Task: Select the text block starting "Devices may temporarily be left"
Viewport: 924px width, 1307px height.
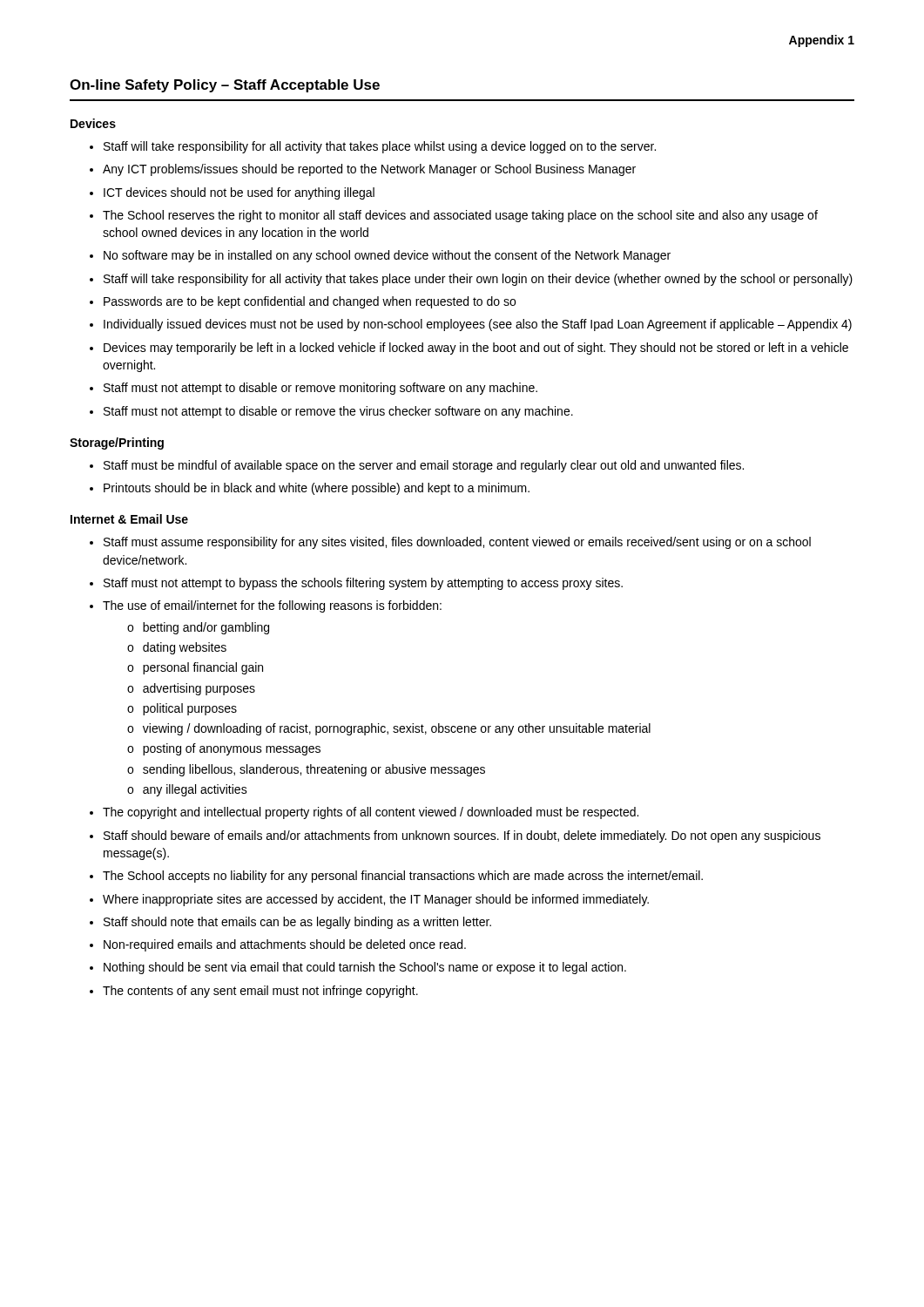Action: point(476,356)
